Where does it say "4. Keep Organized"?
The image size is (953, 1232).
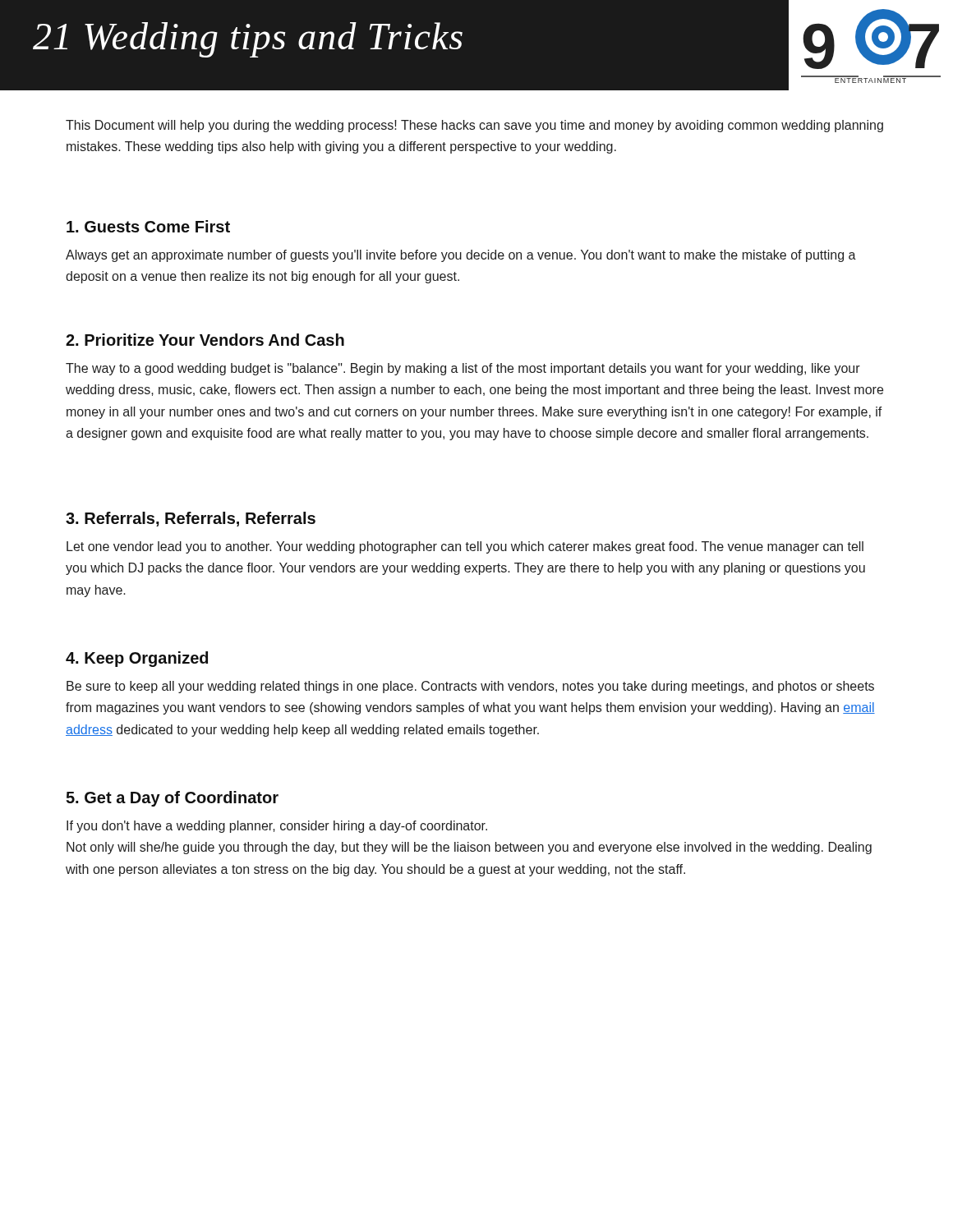tap(137, 659)
